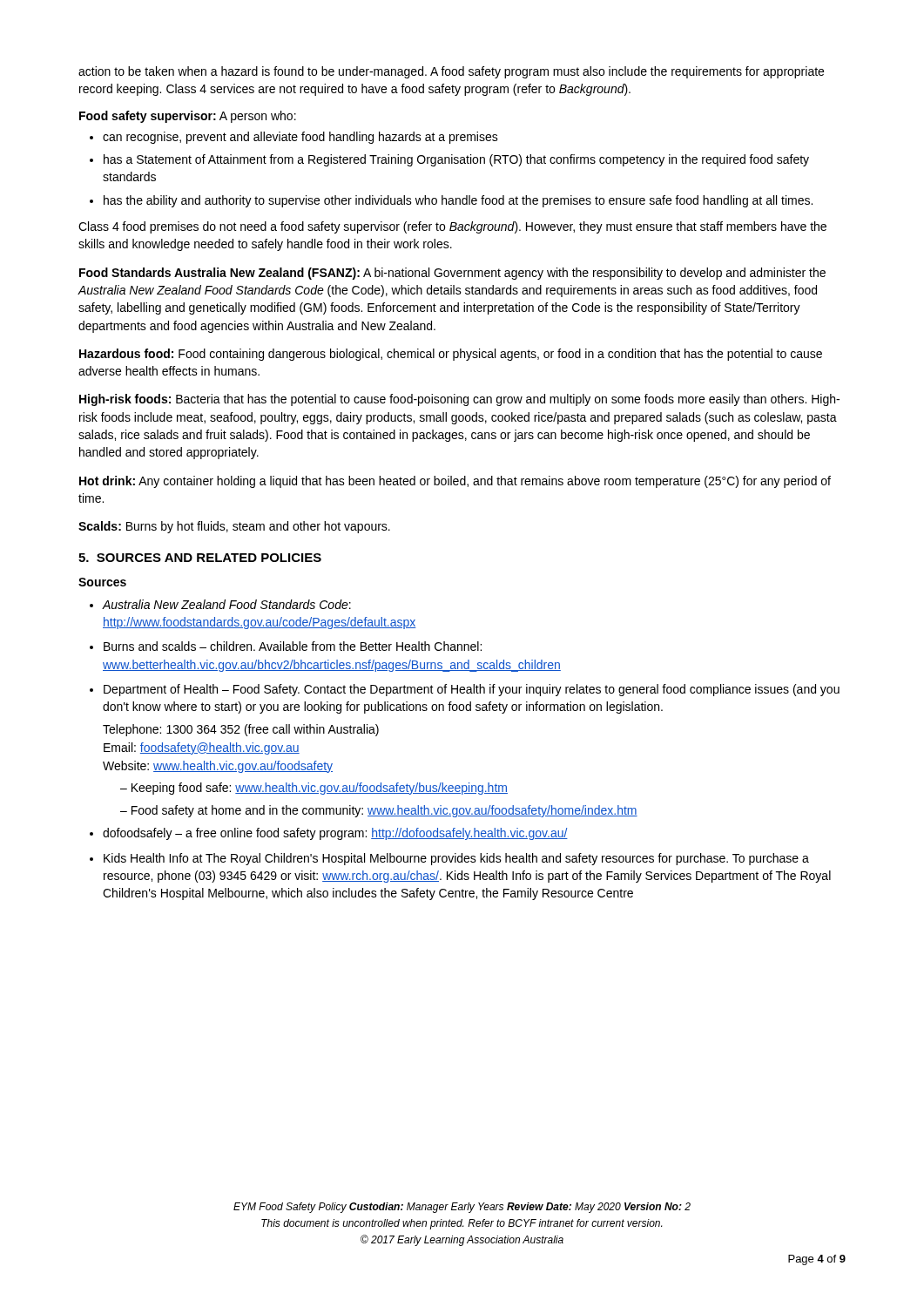Navigate to the element starting "Food safety supervisor: A person who:"
This screenshot has height=1307, width=924.
coord(187,116)
